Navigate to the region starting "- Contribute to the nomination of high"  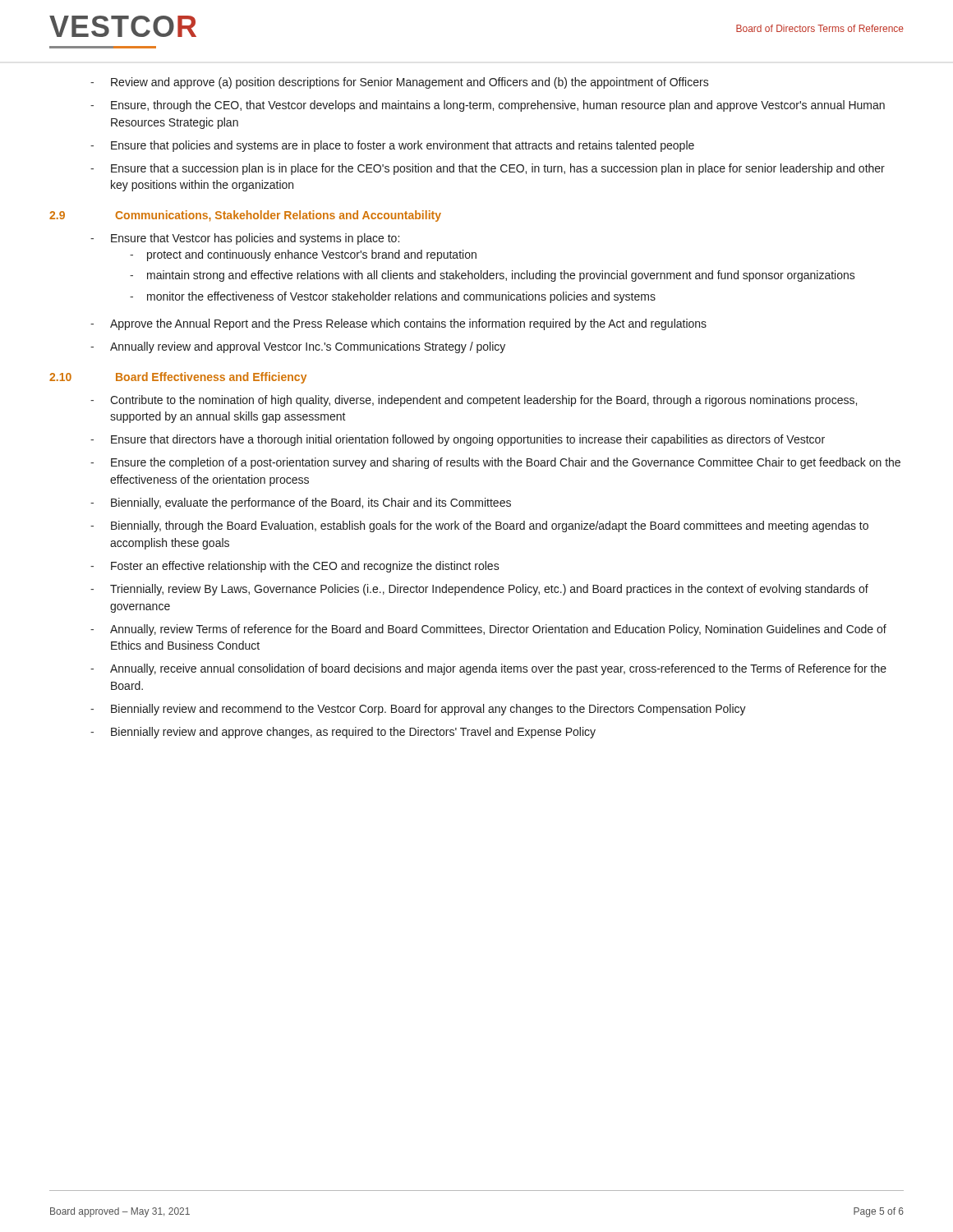497,408
